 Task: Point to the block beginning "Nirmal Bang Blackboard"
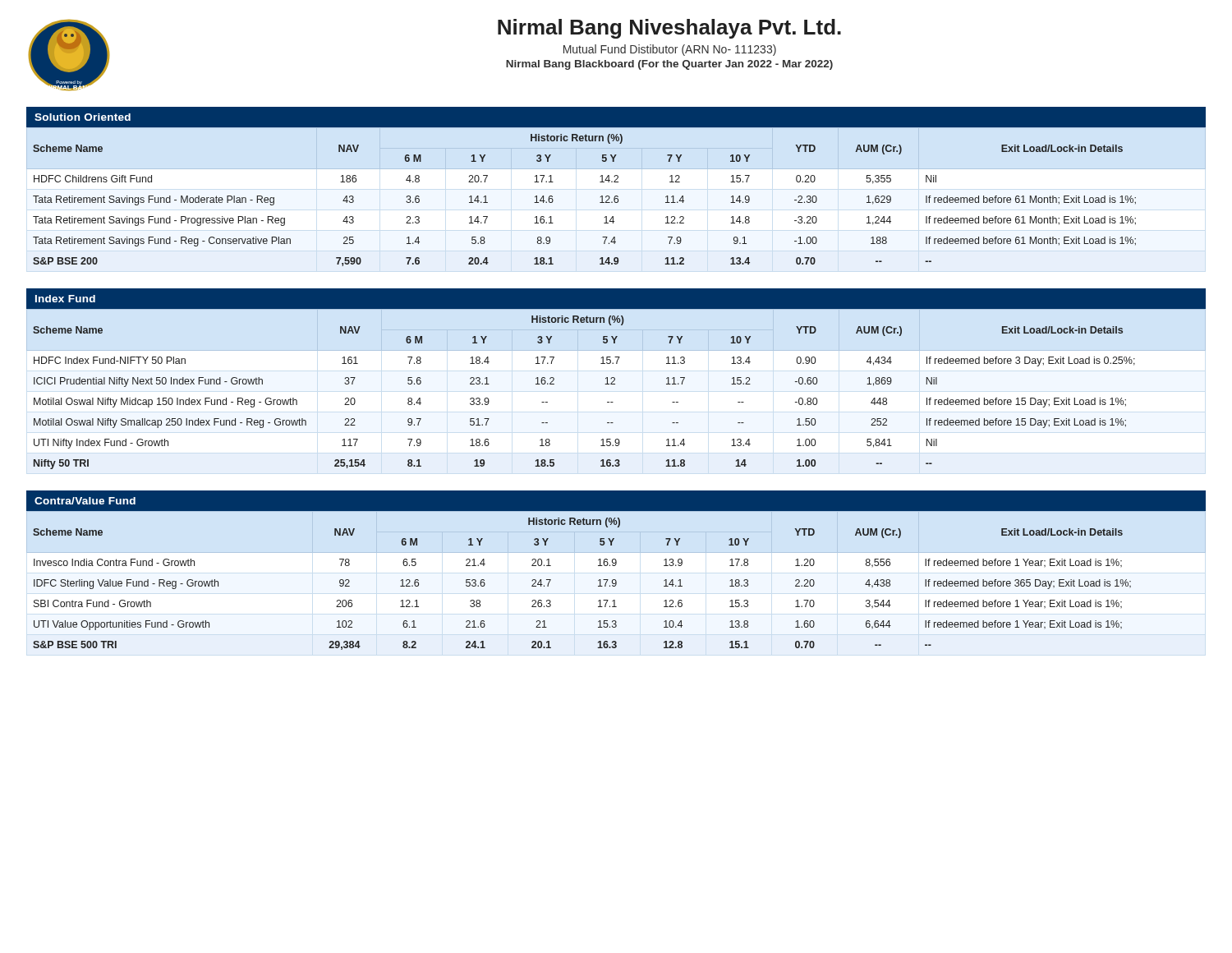[669, 64]
